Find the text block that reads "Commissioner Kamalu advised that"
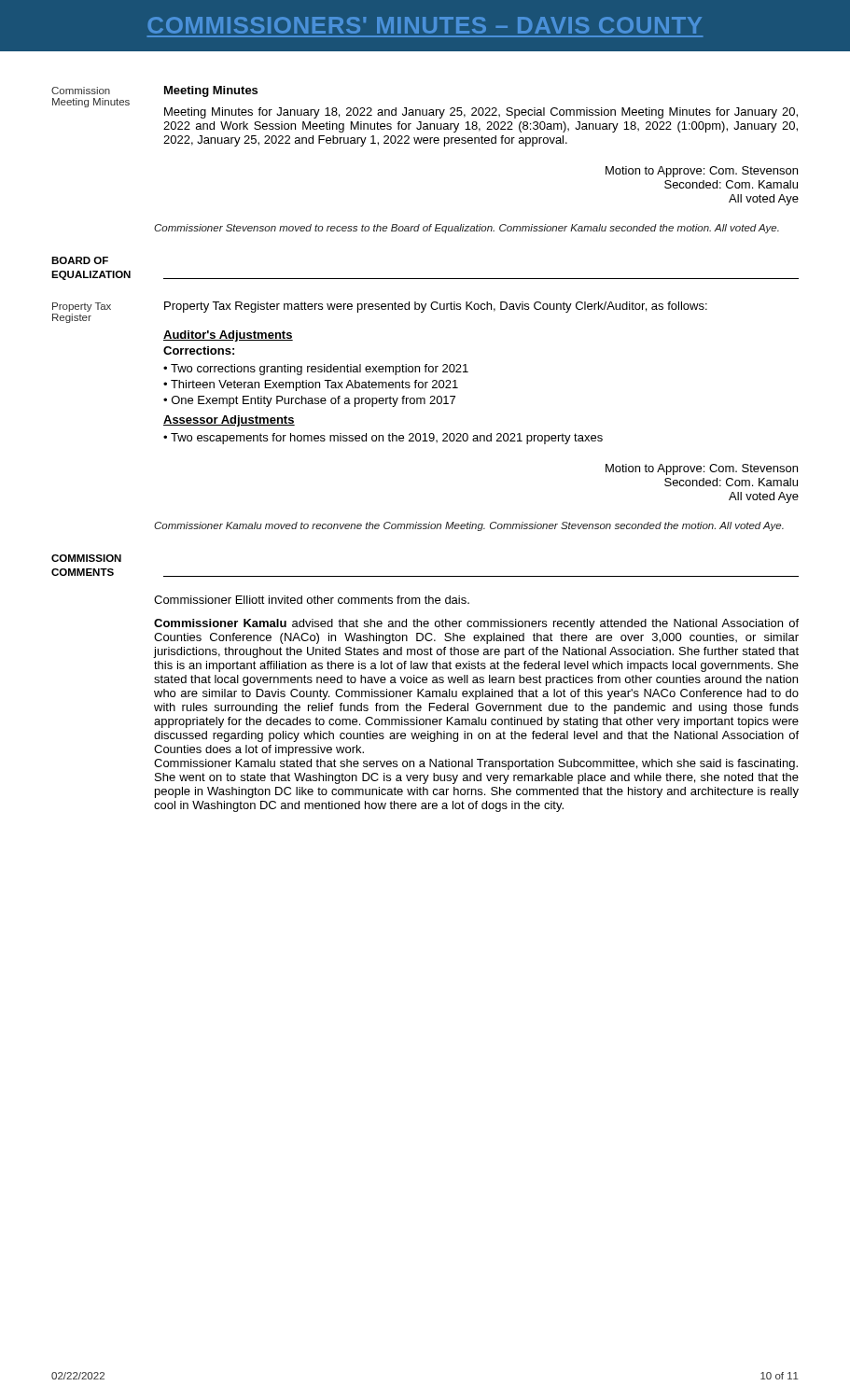This screenshot has width=850, height=1400. (x=476, y=714)
